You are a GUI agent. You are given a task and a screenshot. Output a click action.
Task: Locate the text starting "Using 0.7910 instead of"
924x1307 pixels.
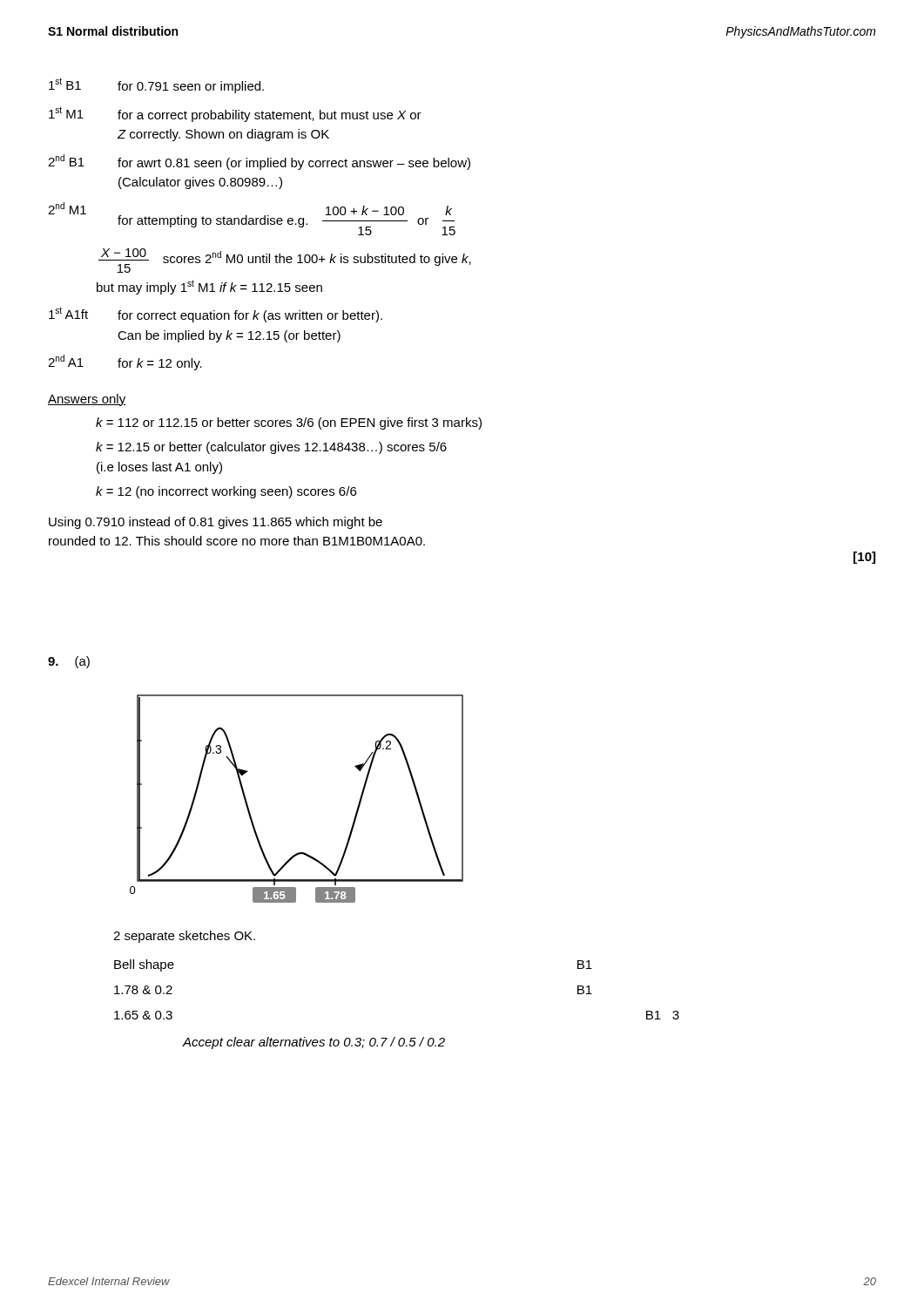click(237, 531)
